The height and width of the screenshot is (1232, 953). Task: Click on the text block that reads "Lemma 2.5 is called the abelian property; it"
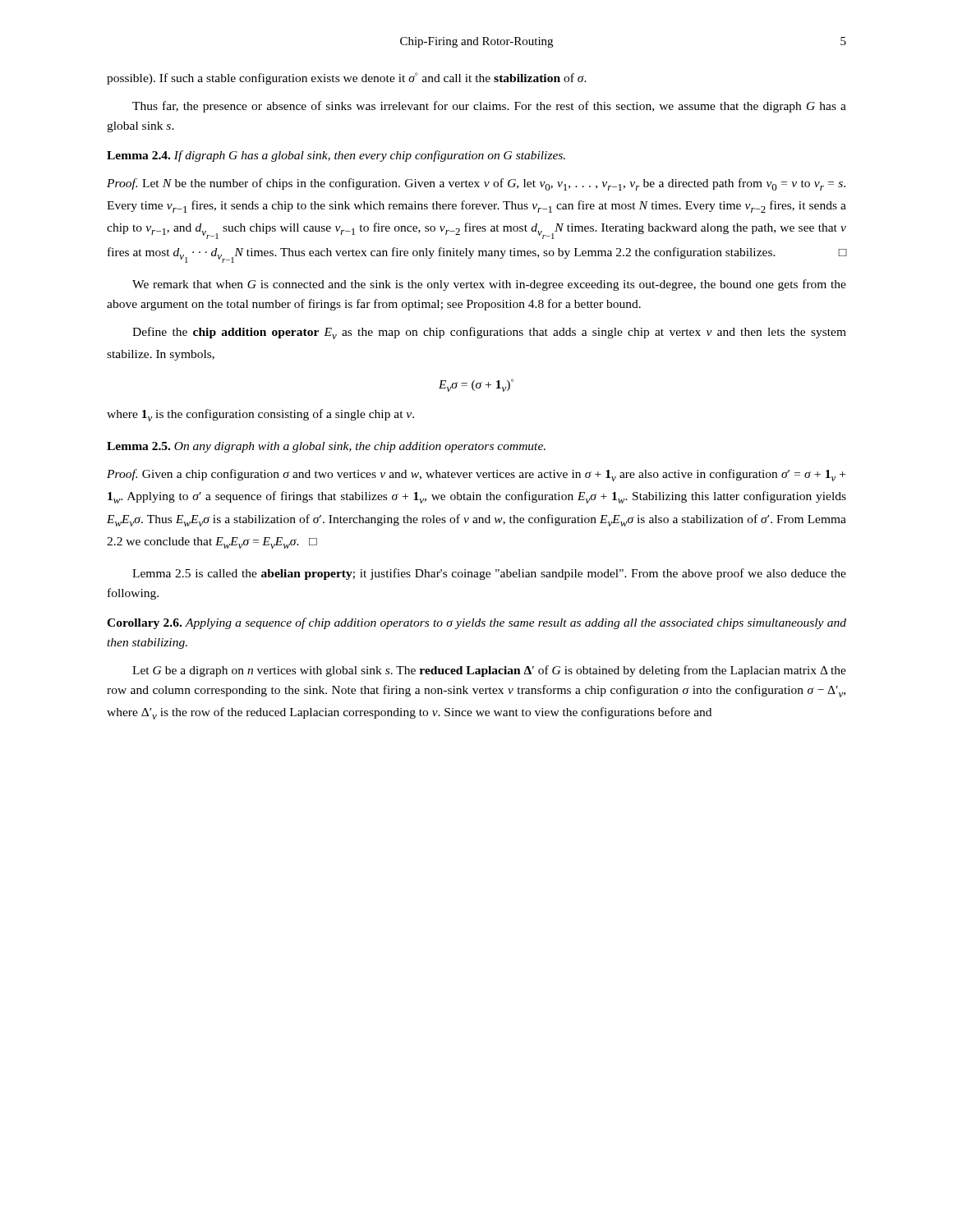(x=476, y=583)
